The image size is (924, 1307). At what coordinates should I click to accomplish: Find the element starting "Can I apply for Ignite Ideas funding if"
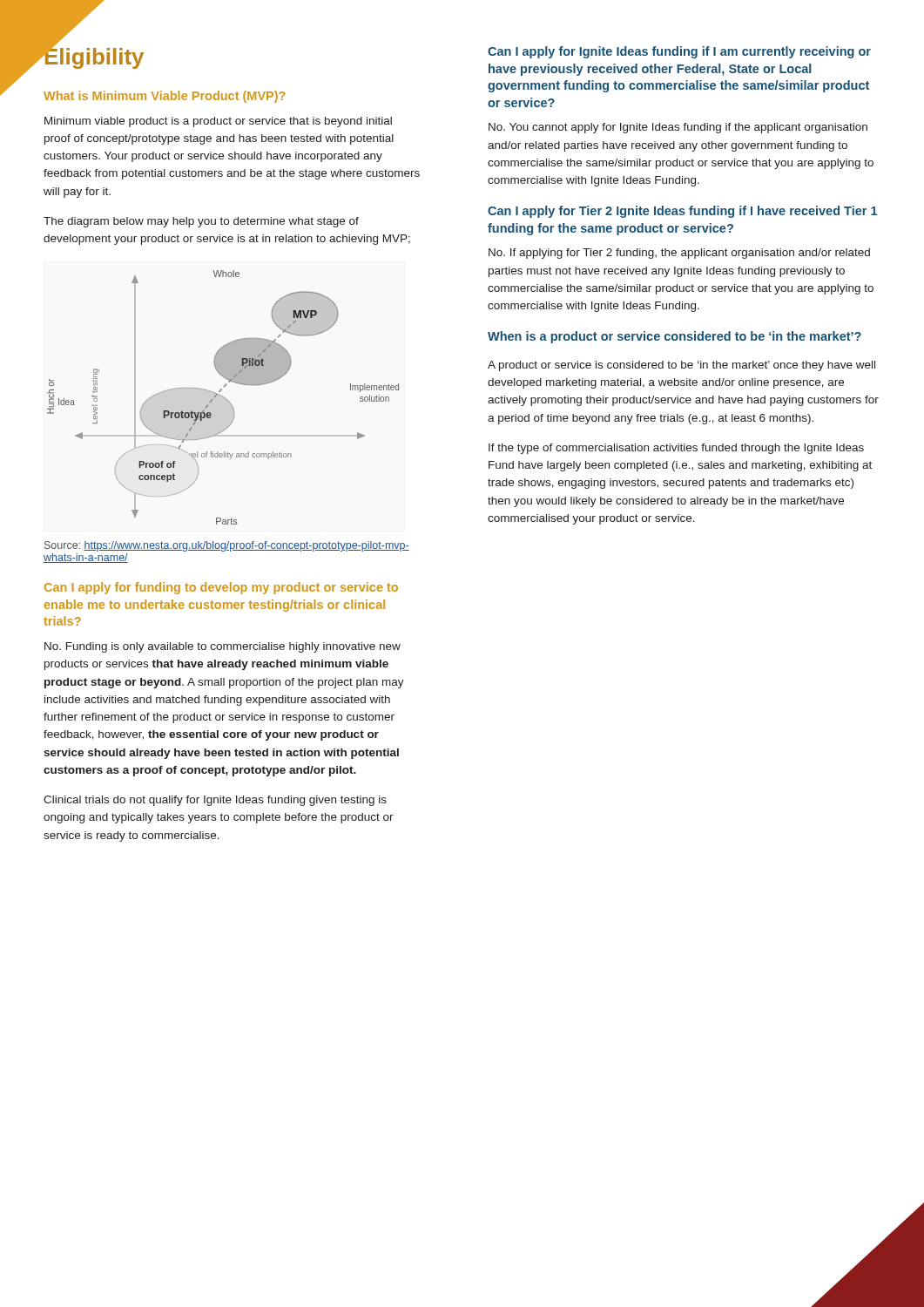679,77
